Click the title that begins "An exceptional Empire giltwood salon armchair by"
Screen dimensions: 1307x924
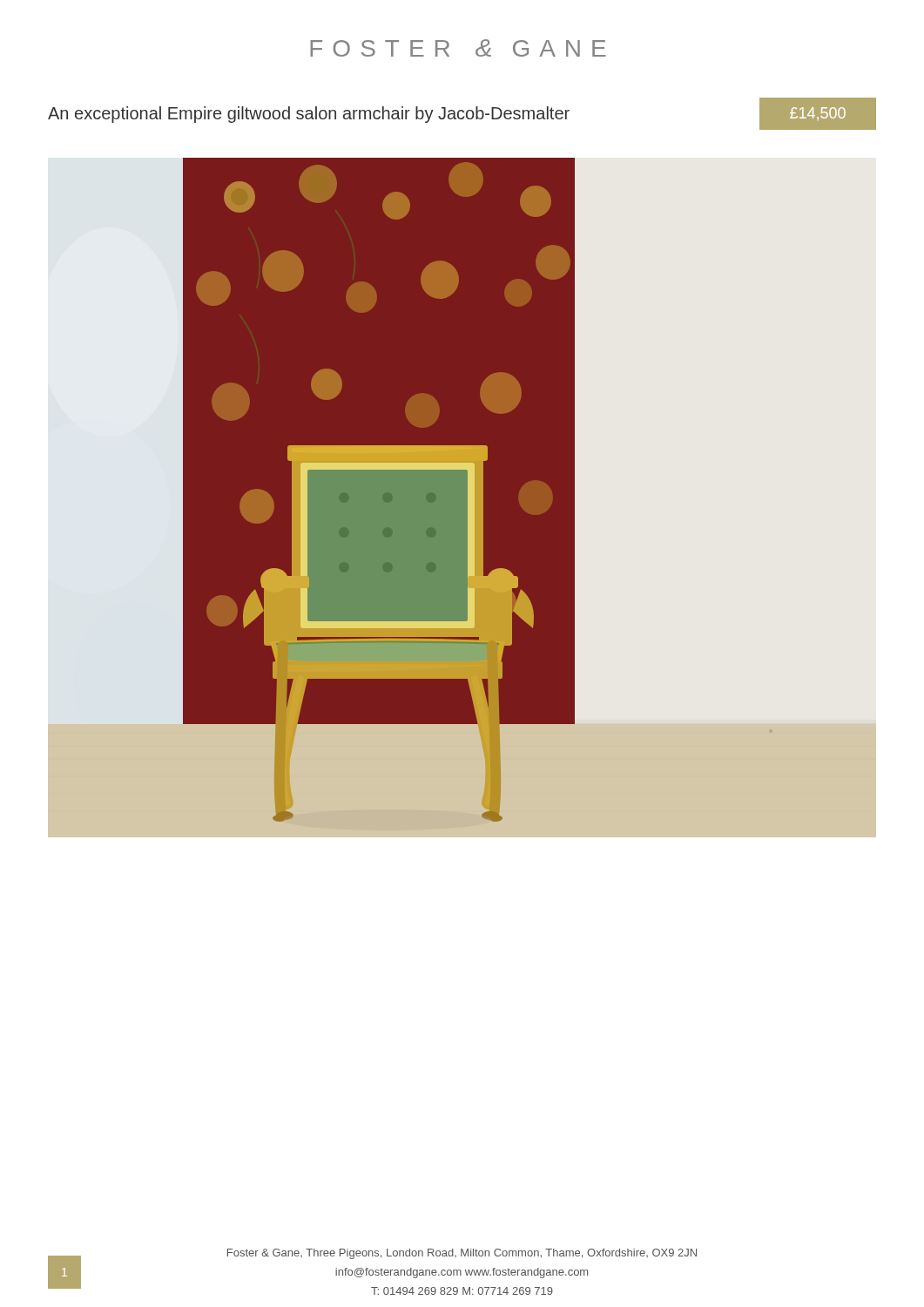(309, 113)
